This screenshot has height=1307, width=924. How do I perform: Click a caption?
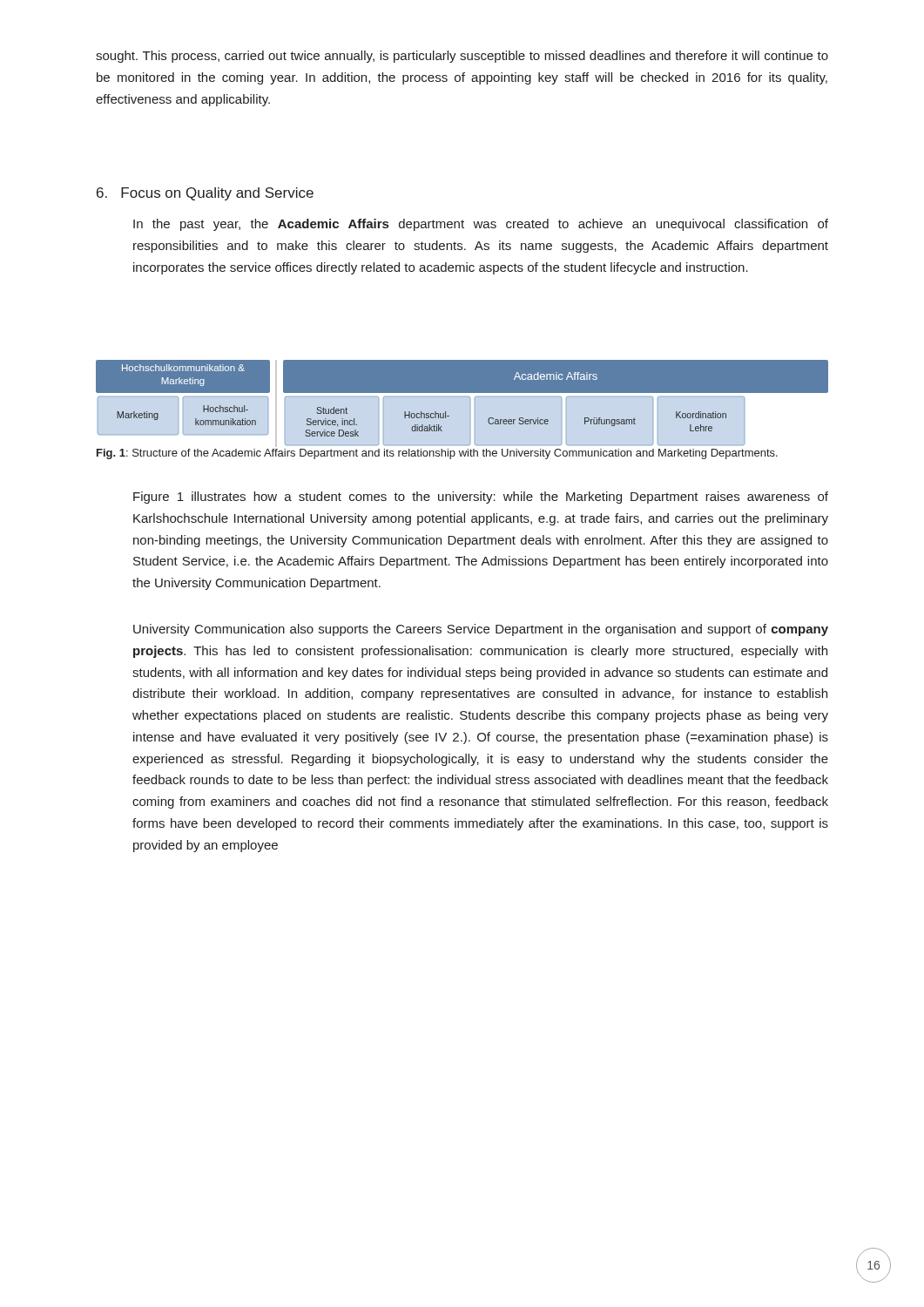coord(437,453)
